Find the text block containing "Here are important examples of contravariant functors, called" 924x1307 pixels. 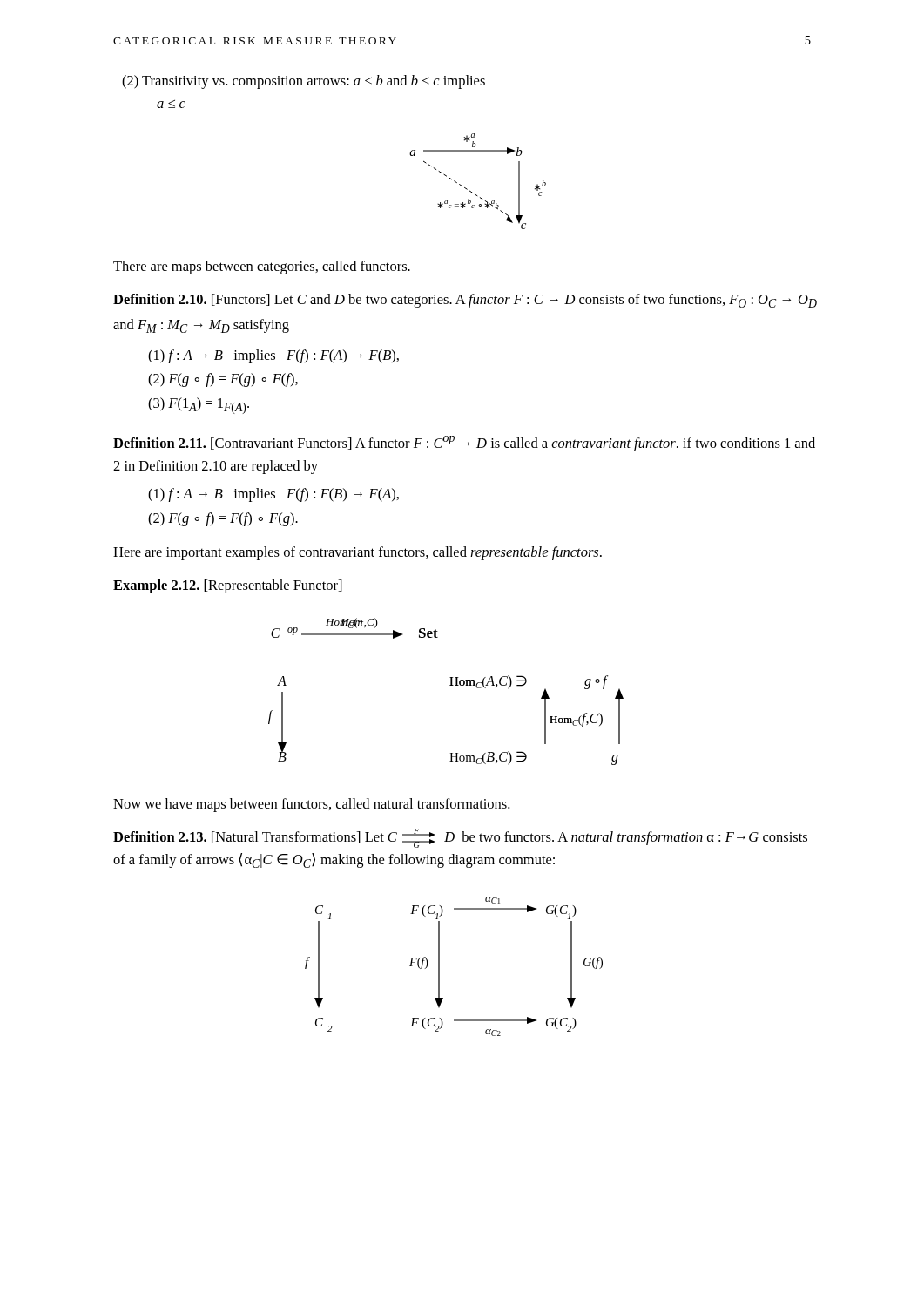point(358,552)
